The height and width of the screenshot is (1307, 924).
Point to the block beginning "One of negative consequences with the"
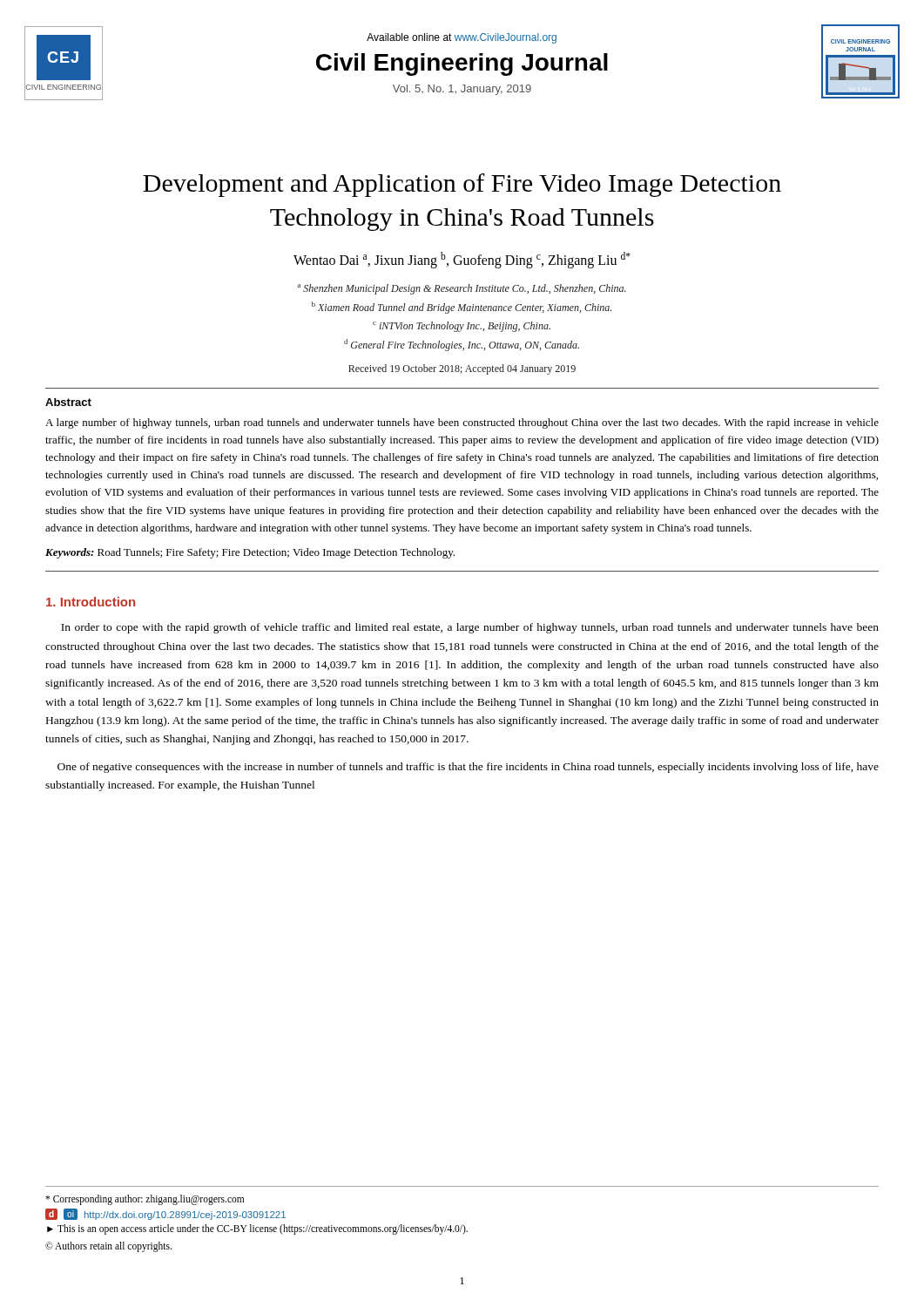click(462, 775)
